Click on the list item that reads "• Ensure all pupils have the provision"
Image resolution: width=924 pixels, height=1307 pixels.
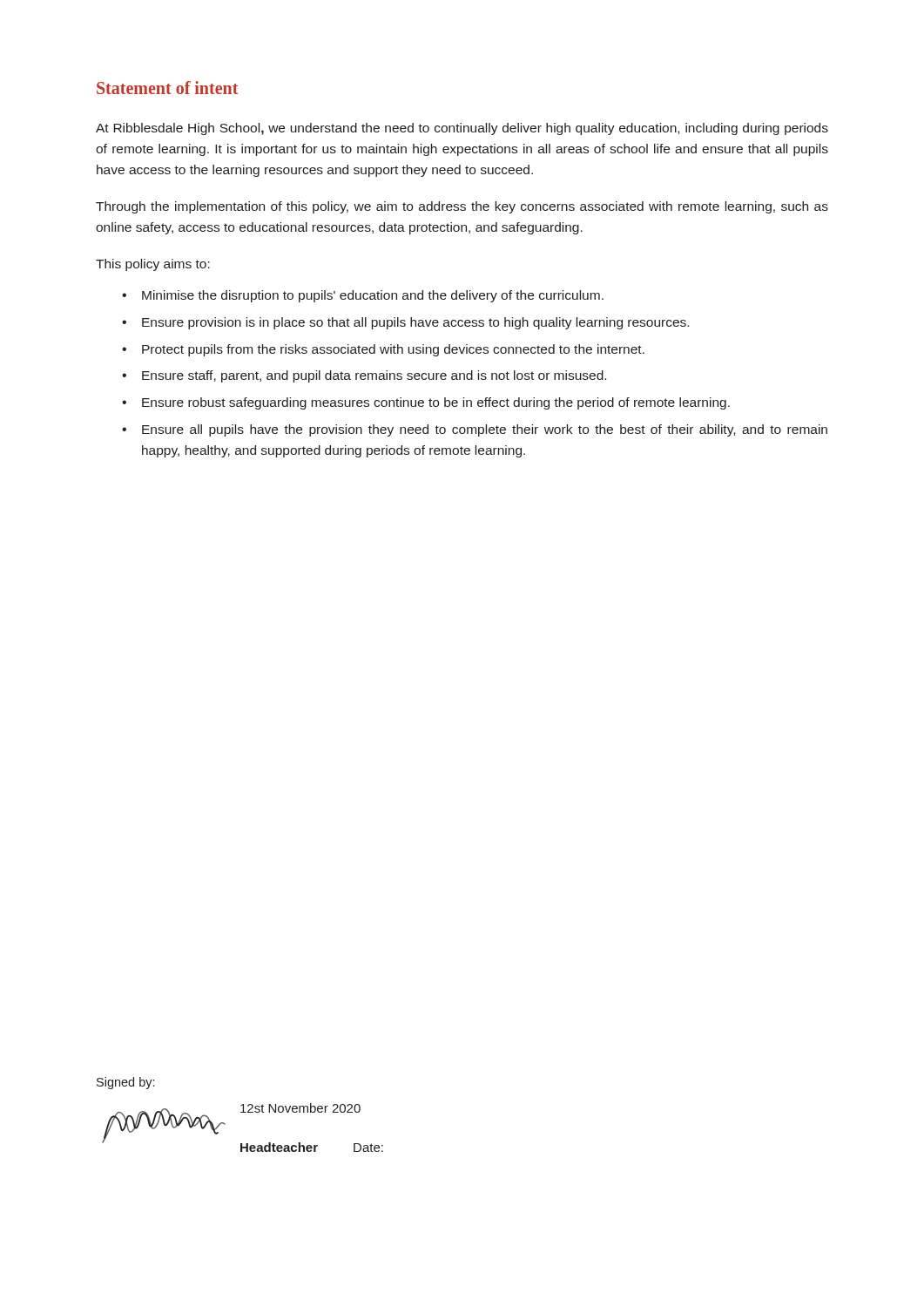coord(475,440)
